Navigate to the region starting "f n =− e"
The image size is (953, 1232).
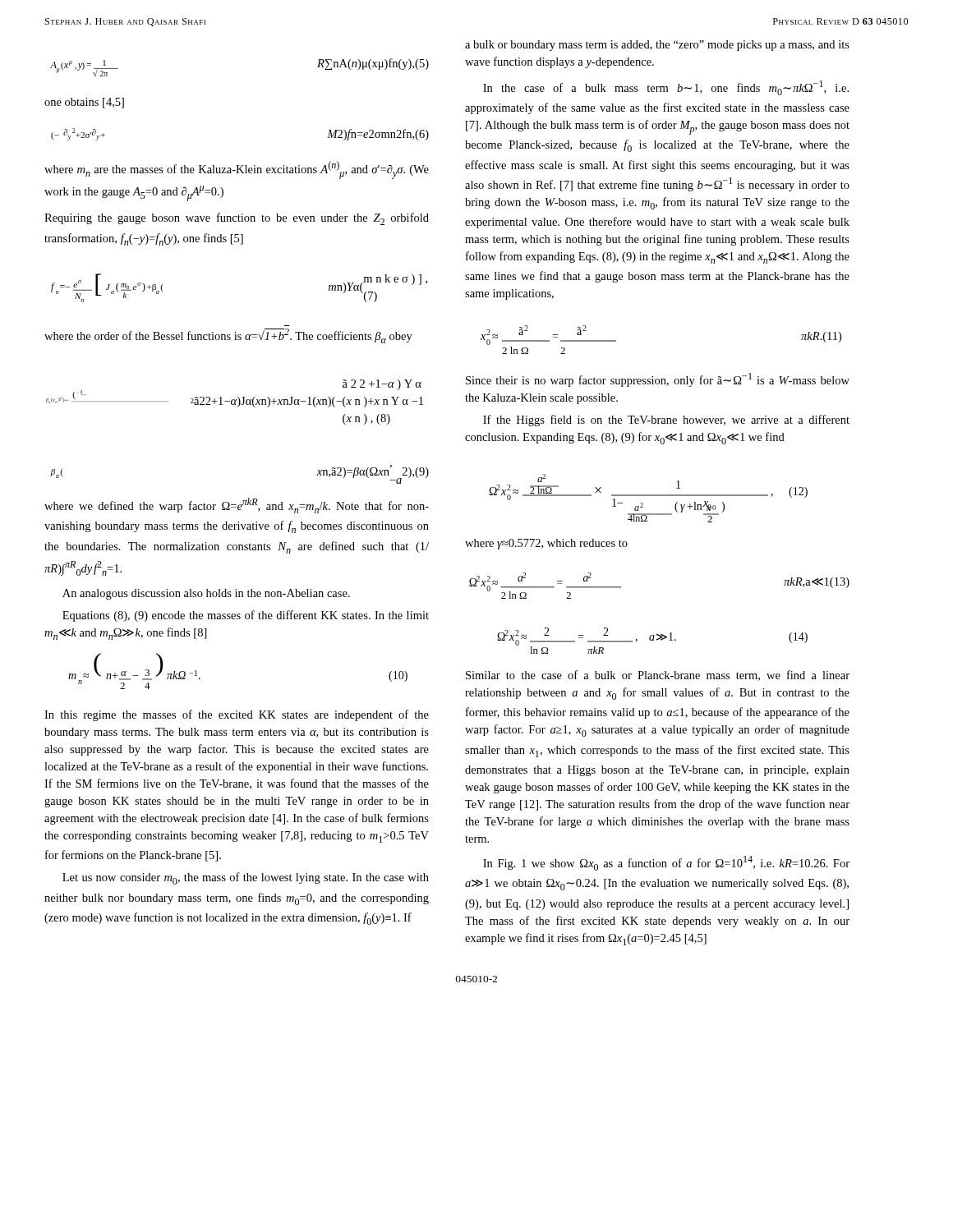point(97,288)
